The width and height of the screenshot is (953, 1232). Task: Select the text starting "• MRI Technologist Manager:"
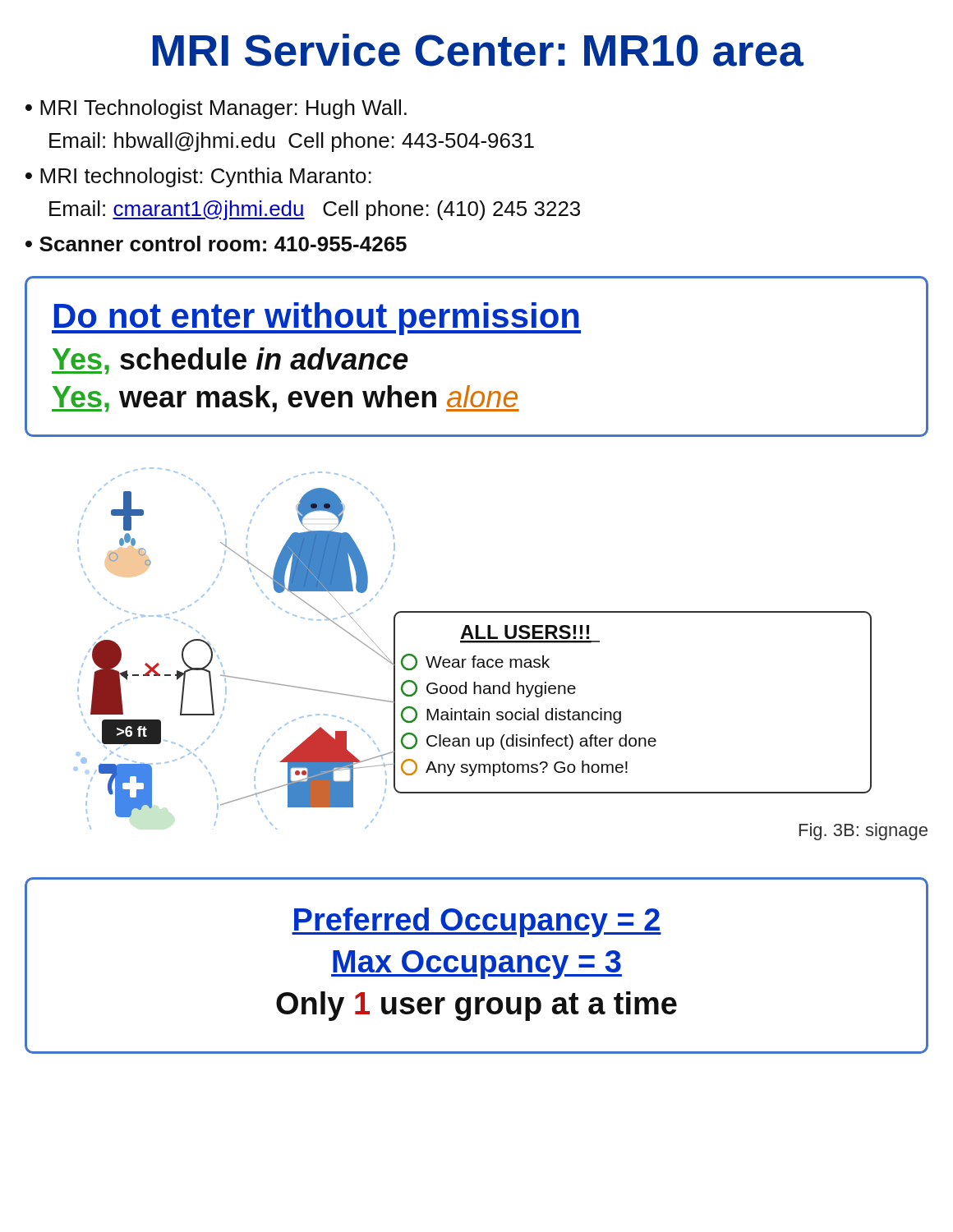click(280, 126)
